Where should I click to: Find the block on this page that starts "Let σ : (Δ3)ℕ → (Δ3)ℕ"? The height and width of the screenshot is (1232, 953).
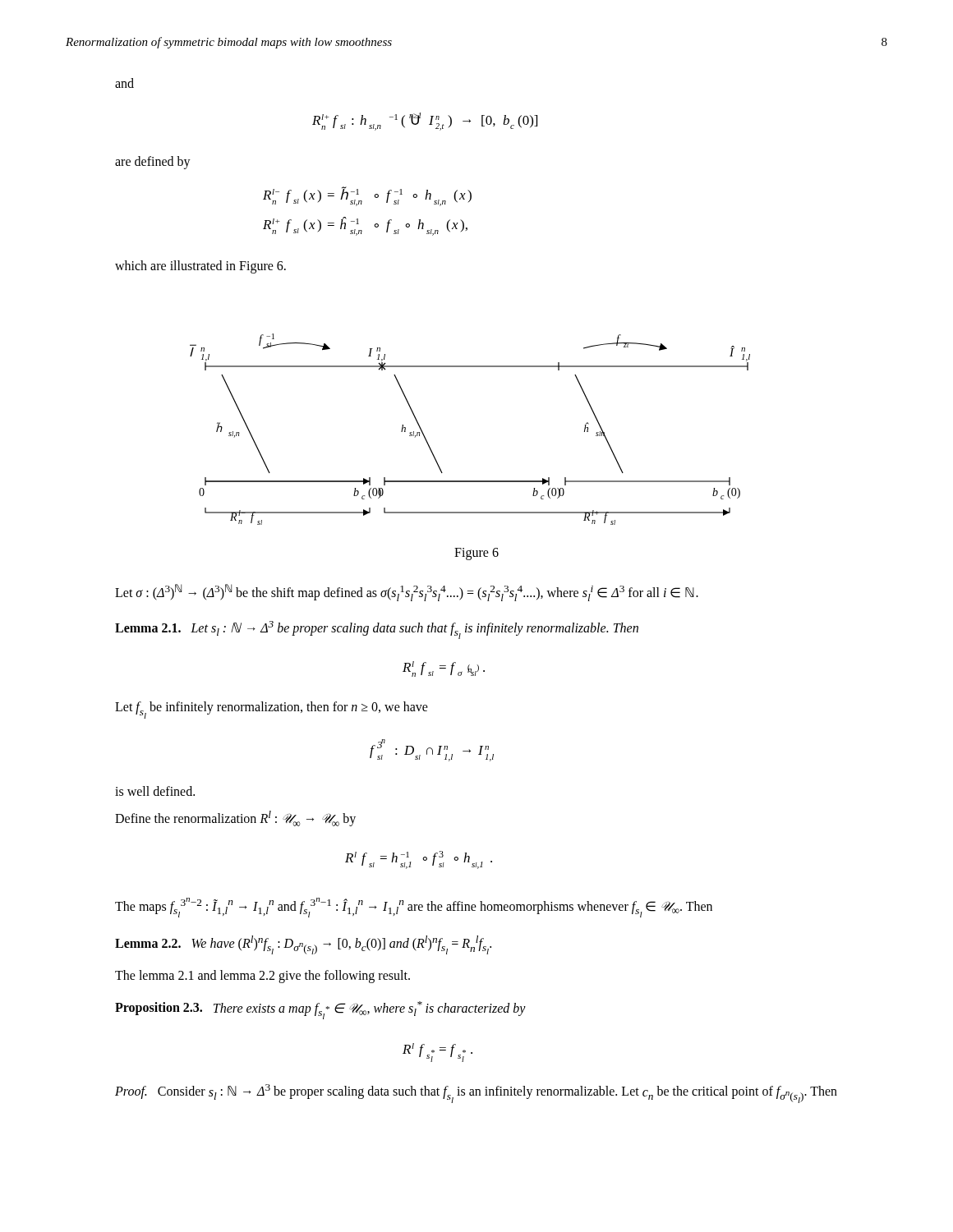tap(407, 593)
